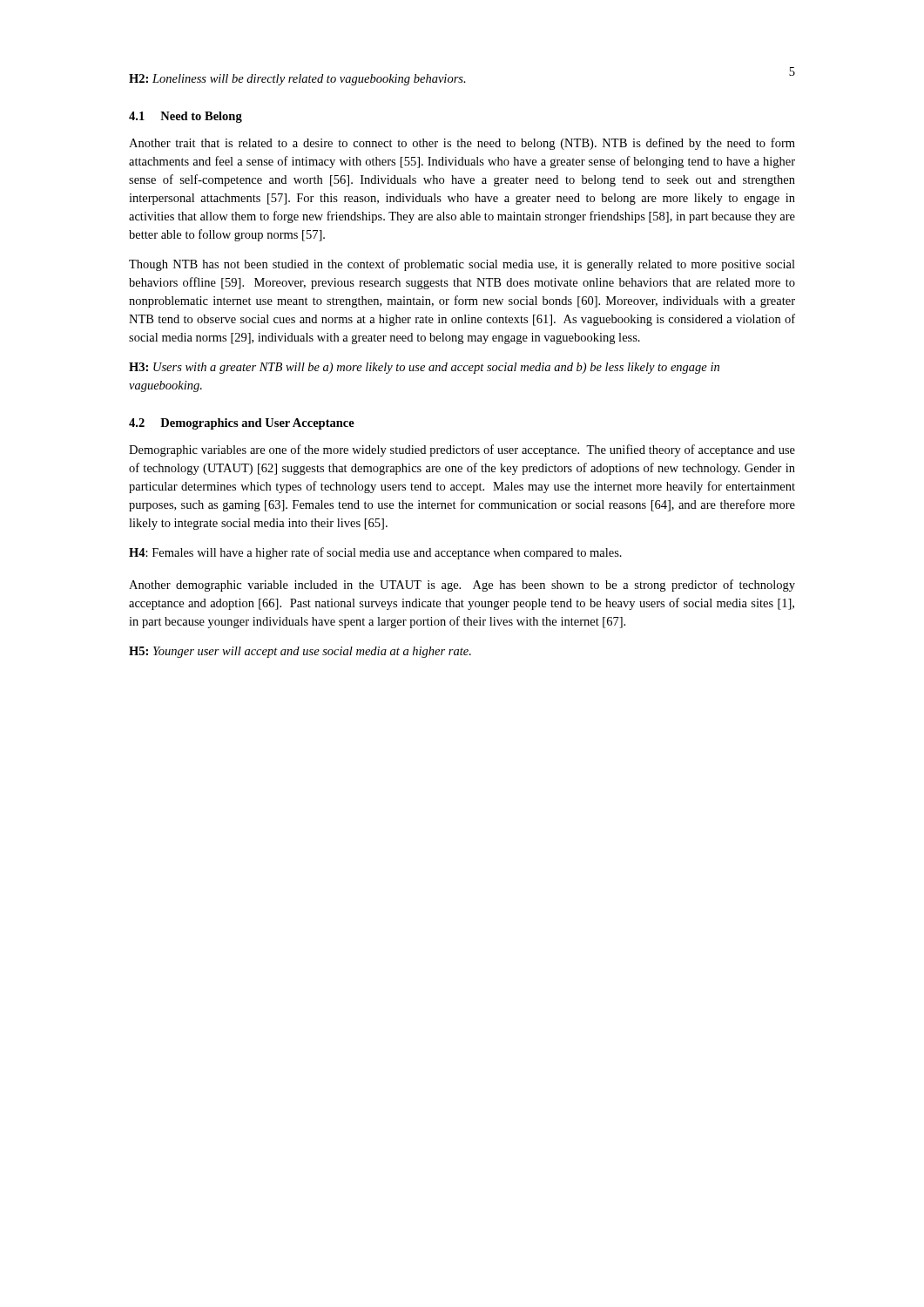924x1307 pixels.
Task: Locate the element starting "Another trait that"
Action: point(462,189)
